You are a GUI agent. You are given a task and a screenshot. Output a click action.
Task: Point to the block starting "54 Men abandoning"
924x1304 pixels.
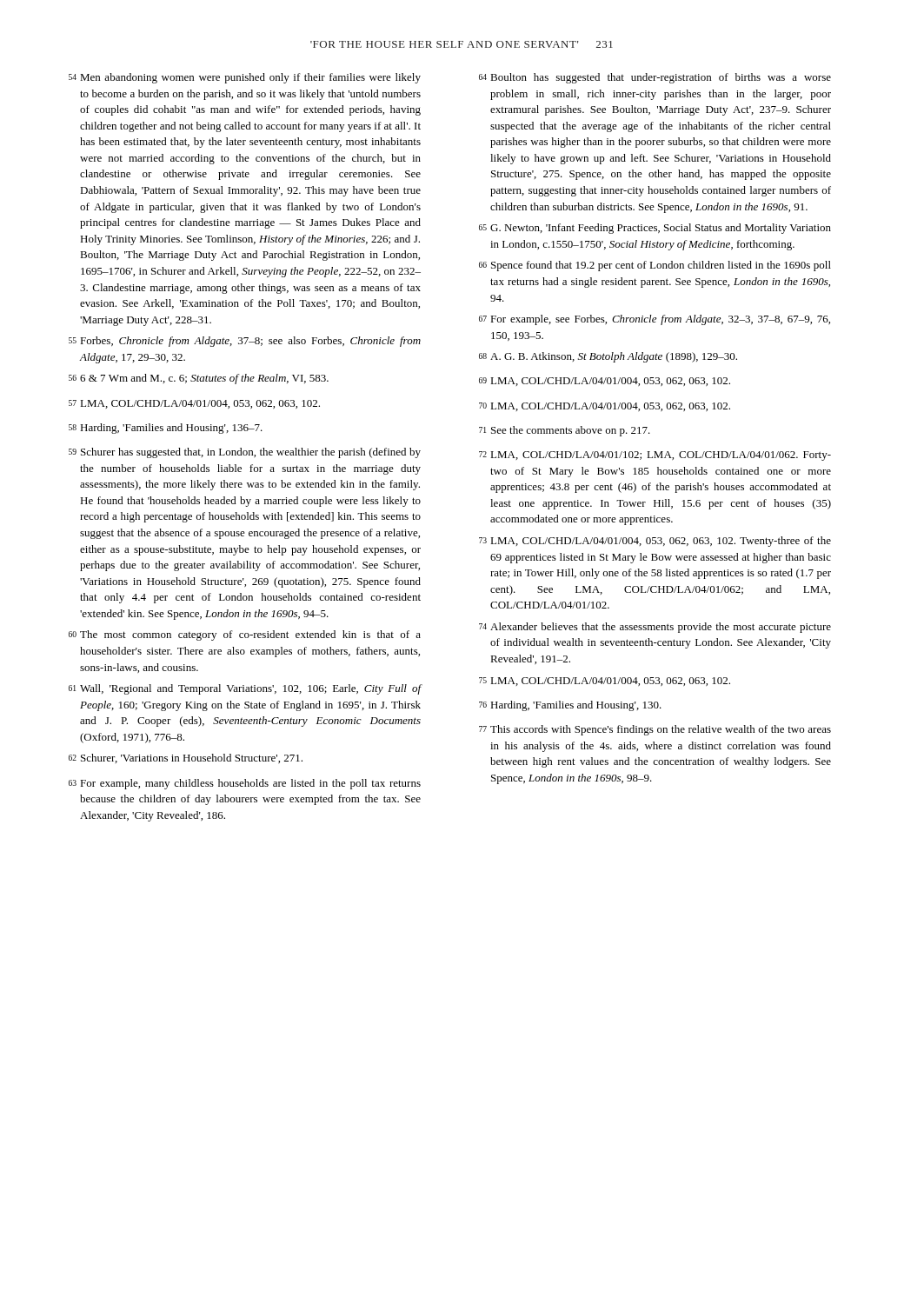pyautogui.click(x=236, y=199)
